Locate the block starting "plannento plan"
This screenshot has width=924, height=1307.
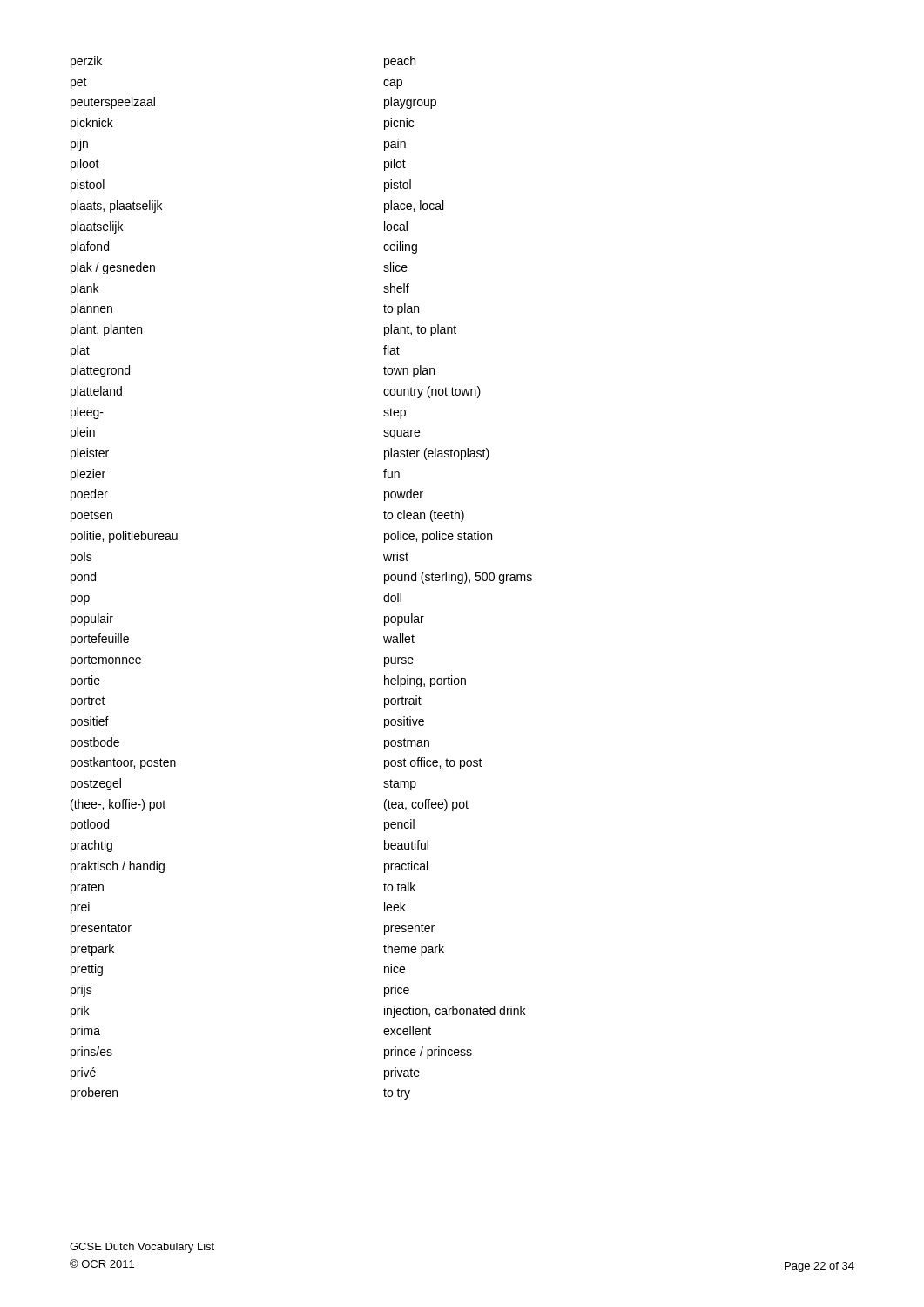[94, 309]
